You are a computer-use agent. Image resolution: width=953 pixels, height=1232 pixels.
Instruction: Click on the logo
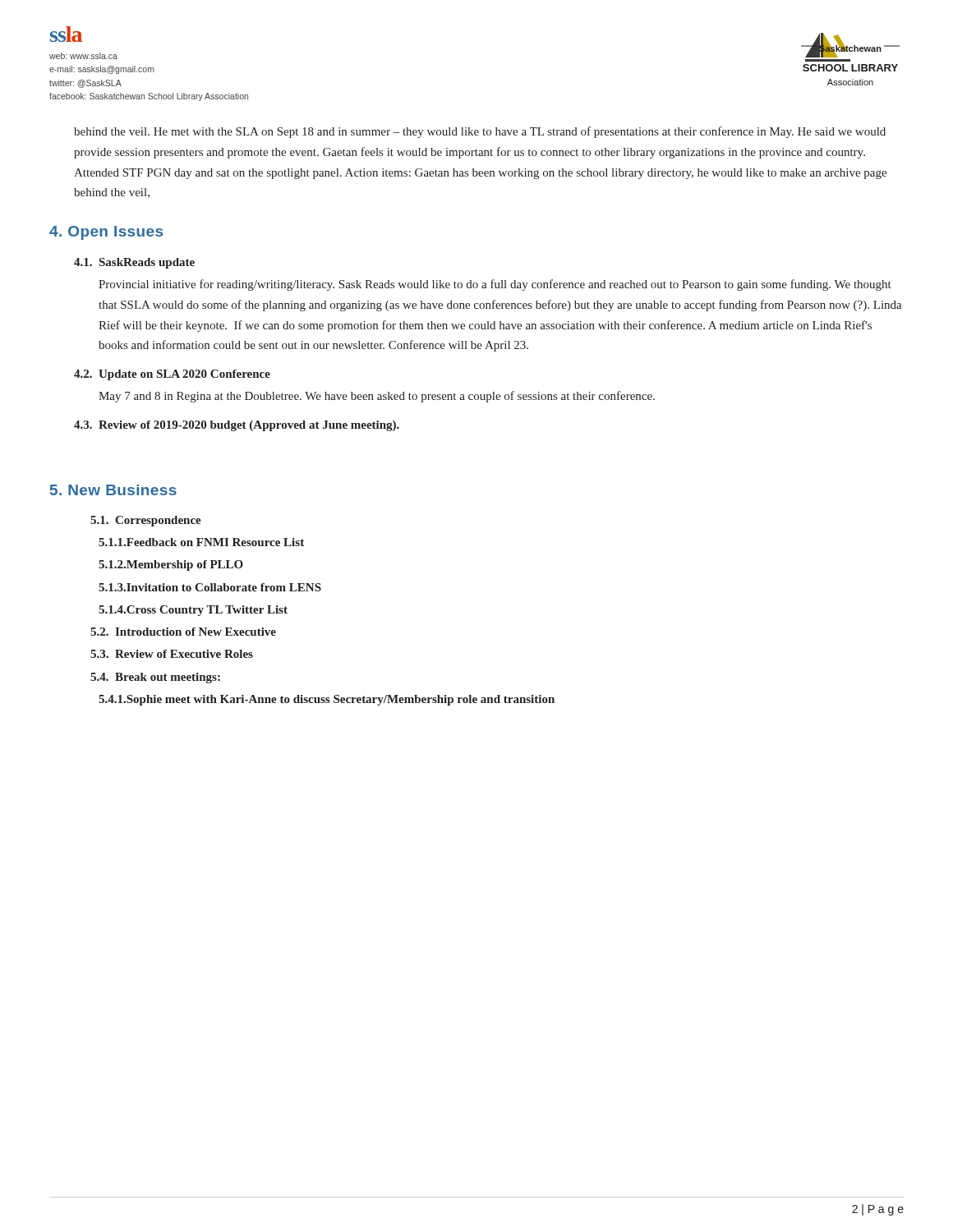pyautogui.click(x=850, y=67)
